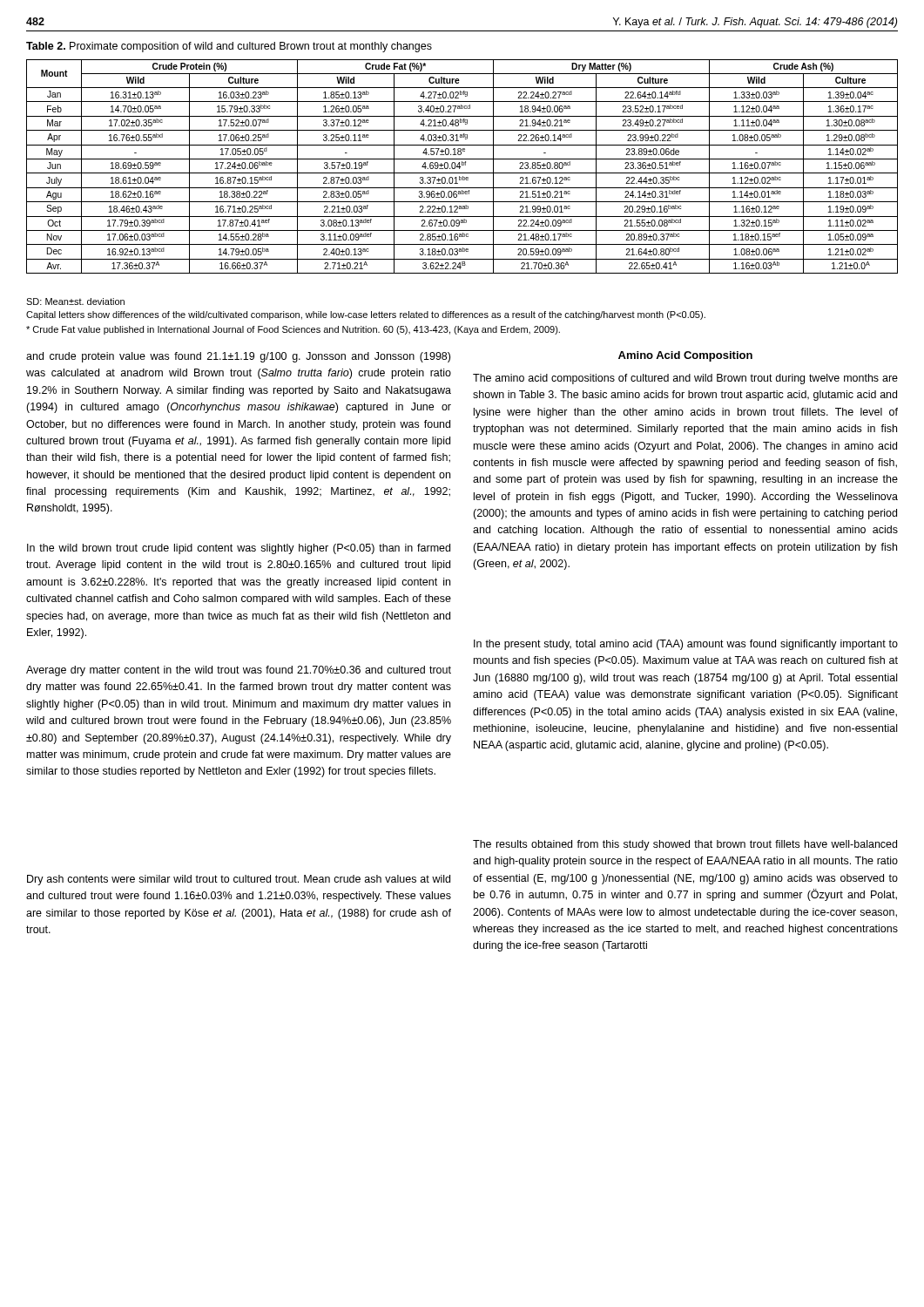Find the footnote with the text "Crude Fat value published in"
Screen dimensions: 1307x924
click(293, 329)
